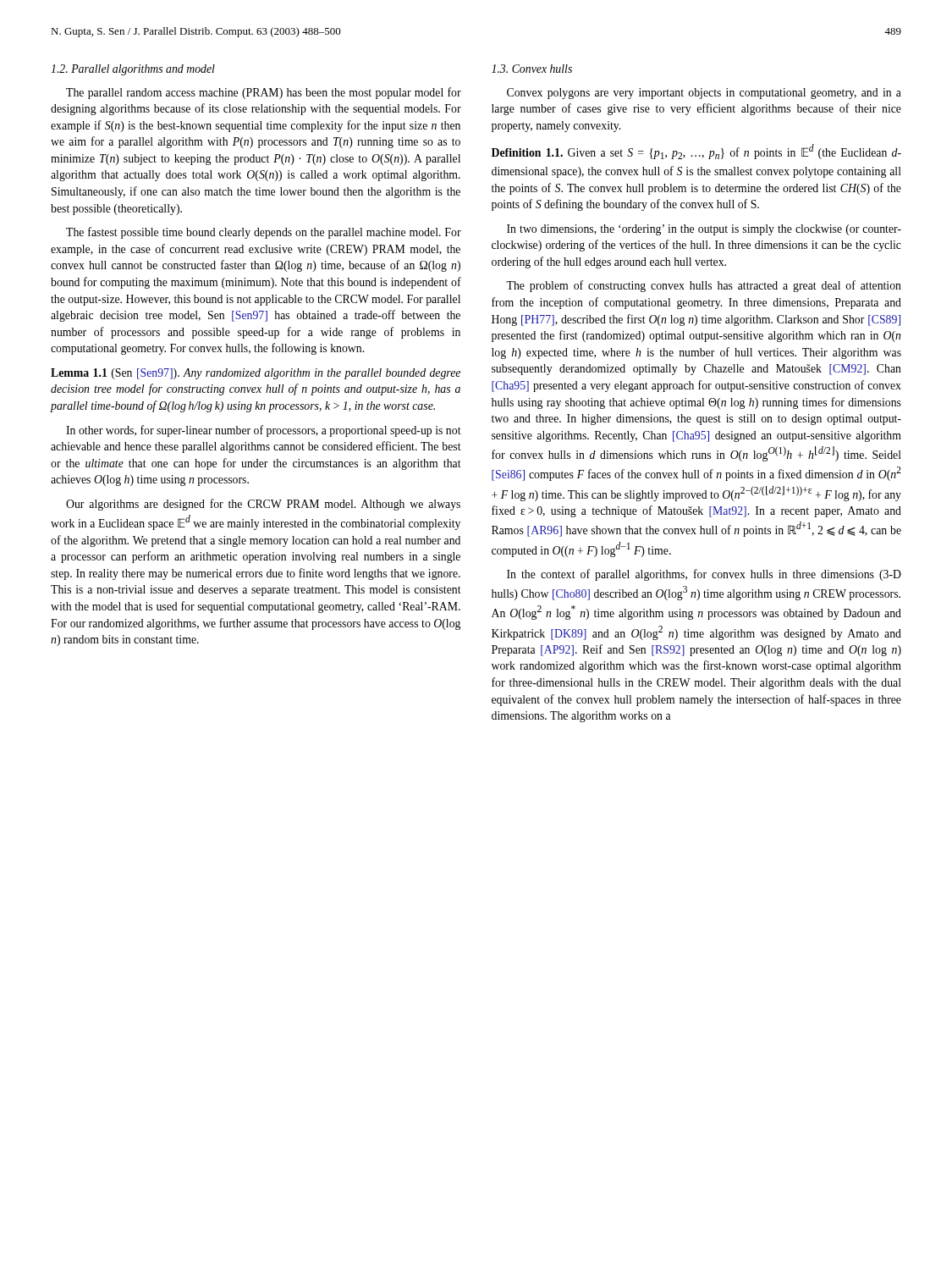Point to the text starting "1.2. Parallel algorithms"
This screenshot has height=1270, width=952.
click(x=133, y=69)
